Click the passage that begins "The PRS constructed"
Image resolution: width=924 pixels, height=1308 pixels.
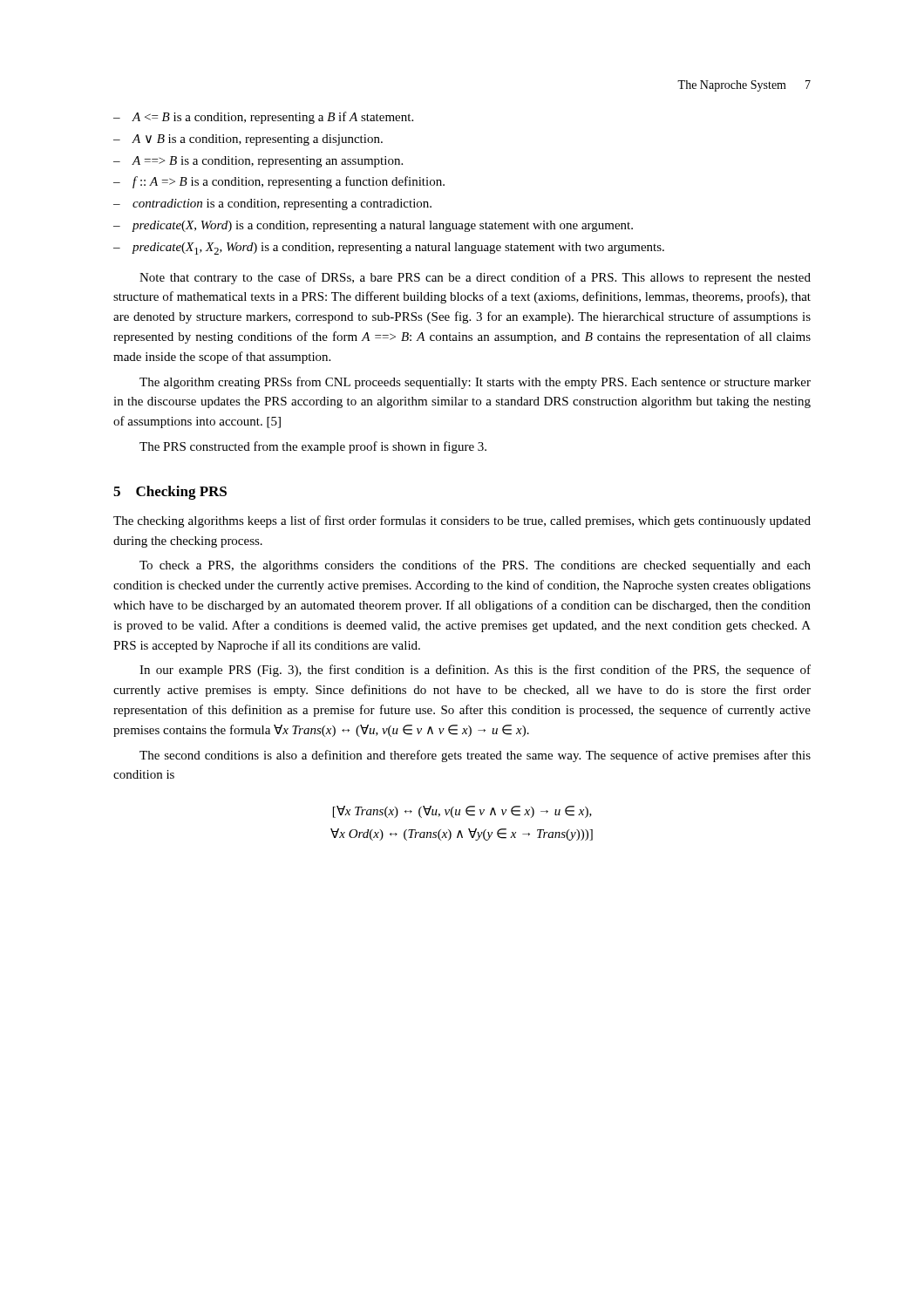click(313, 446)
